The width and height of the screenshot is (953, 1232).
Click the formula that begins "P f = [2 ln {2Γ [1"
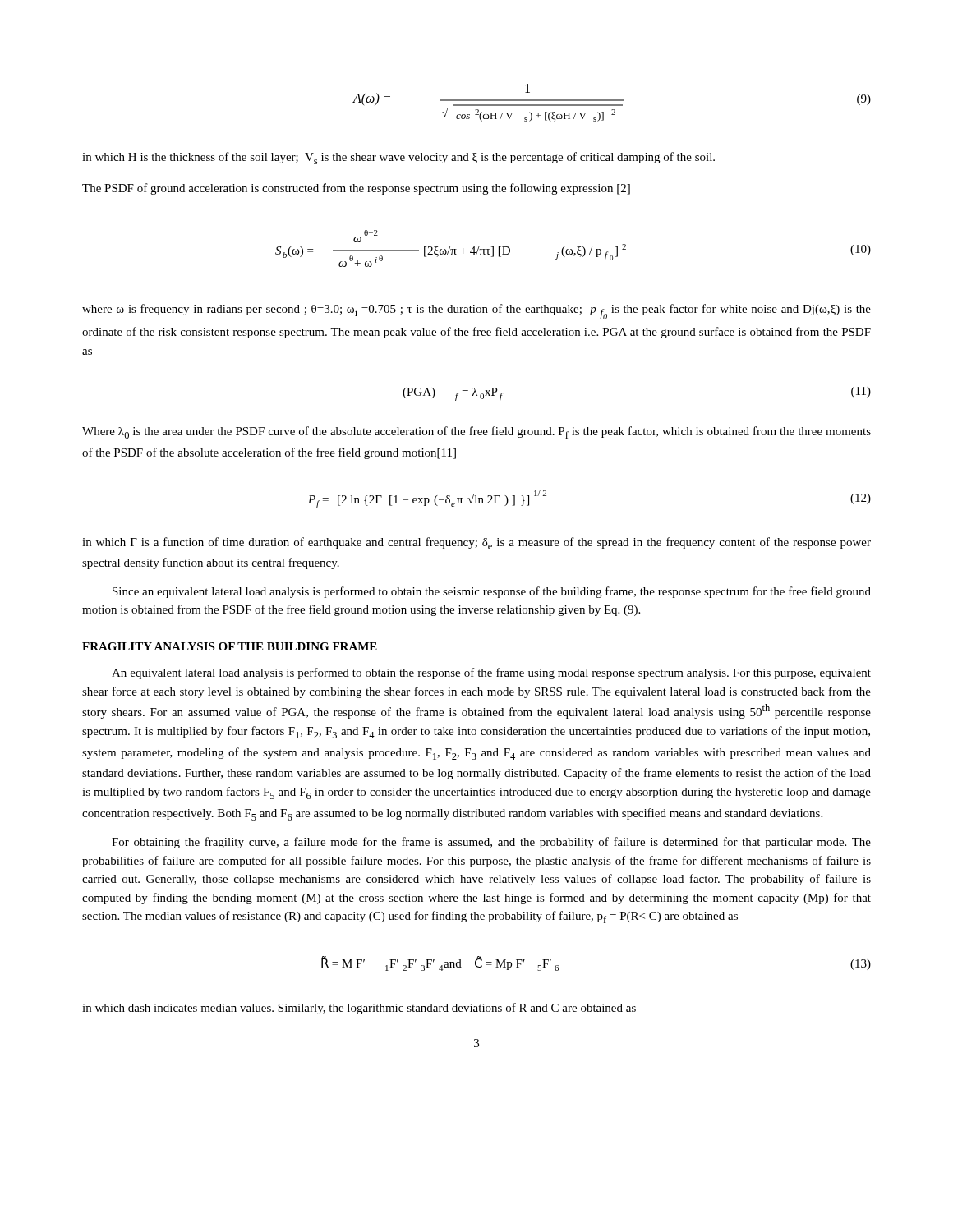pyautogui.click(x=428, y=499)
